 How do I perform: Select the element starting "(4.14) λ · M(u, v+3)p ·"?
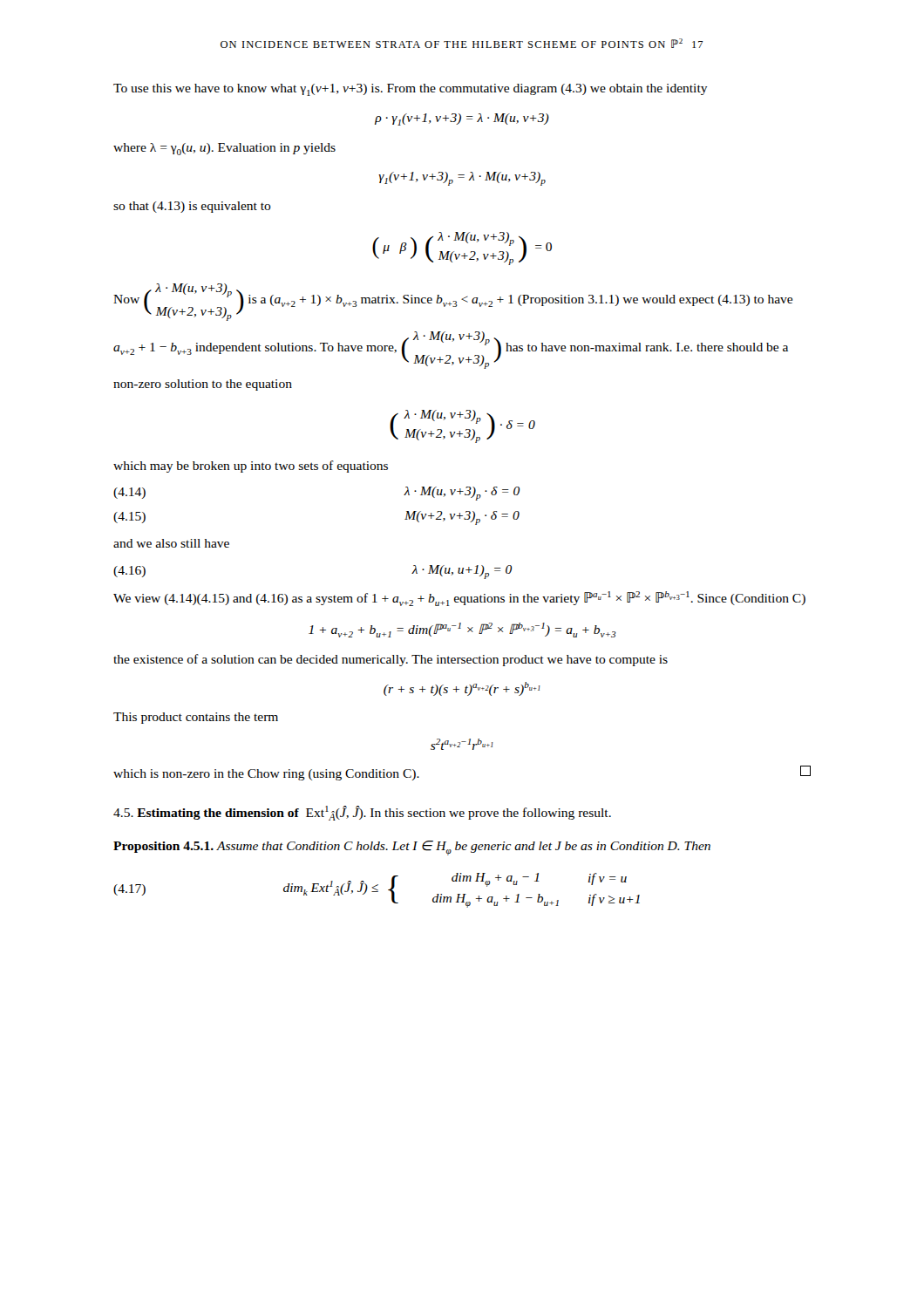[462, 492]
